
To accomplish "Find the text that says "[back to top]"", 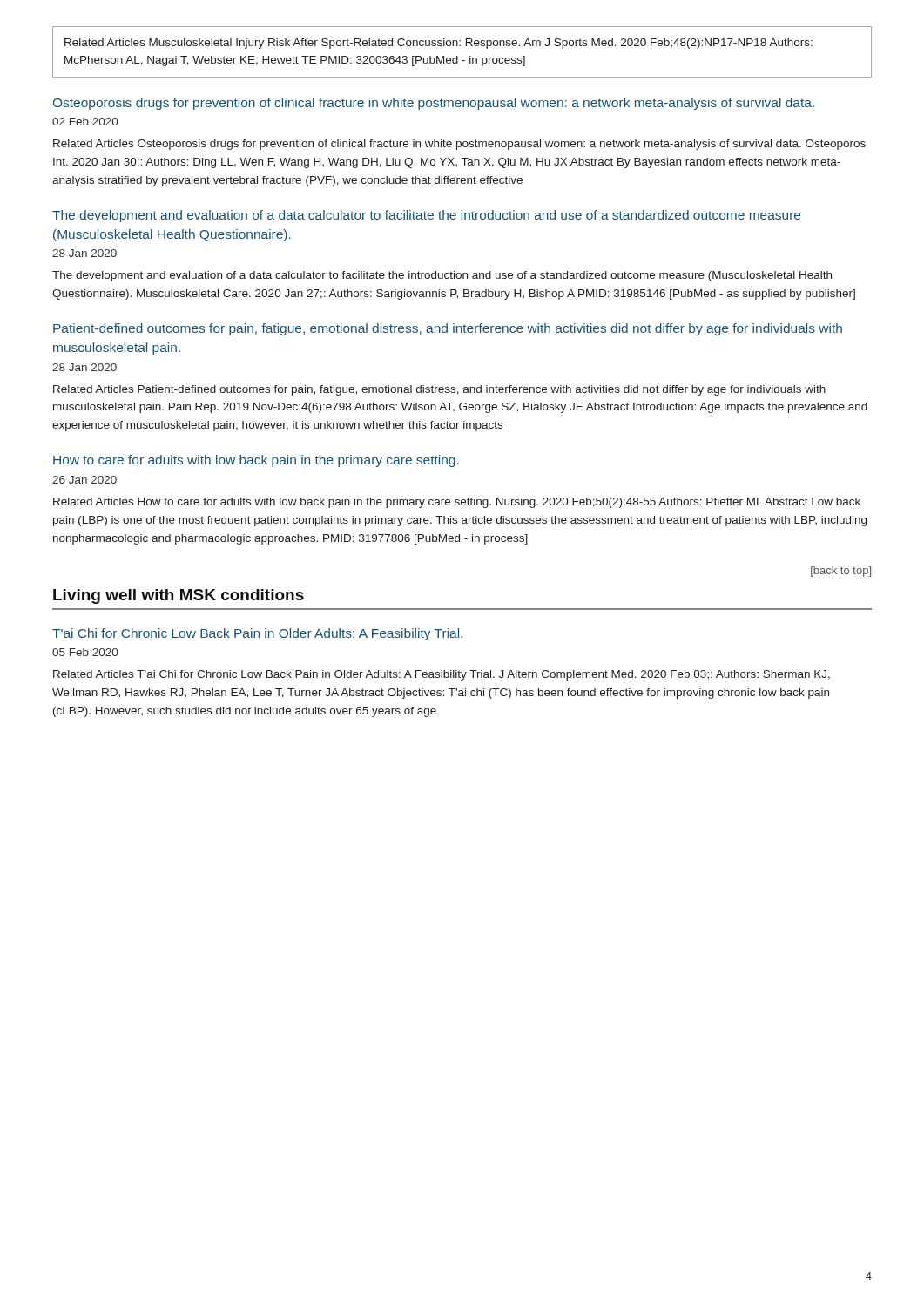I will pos(841,570).
